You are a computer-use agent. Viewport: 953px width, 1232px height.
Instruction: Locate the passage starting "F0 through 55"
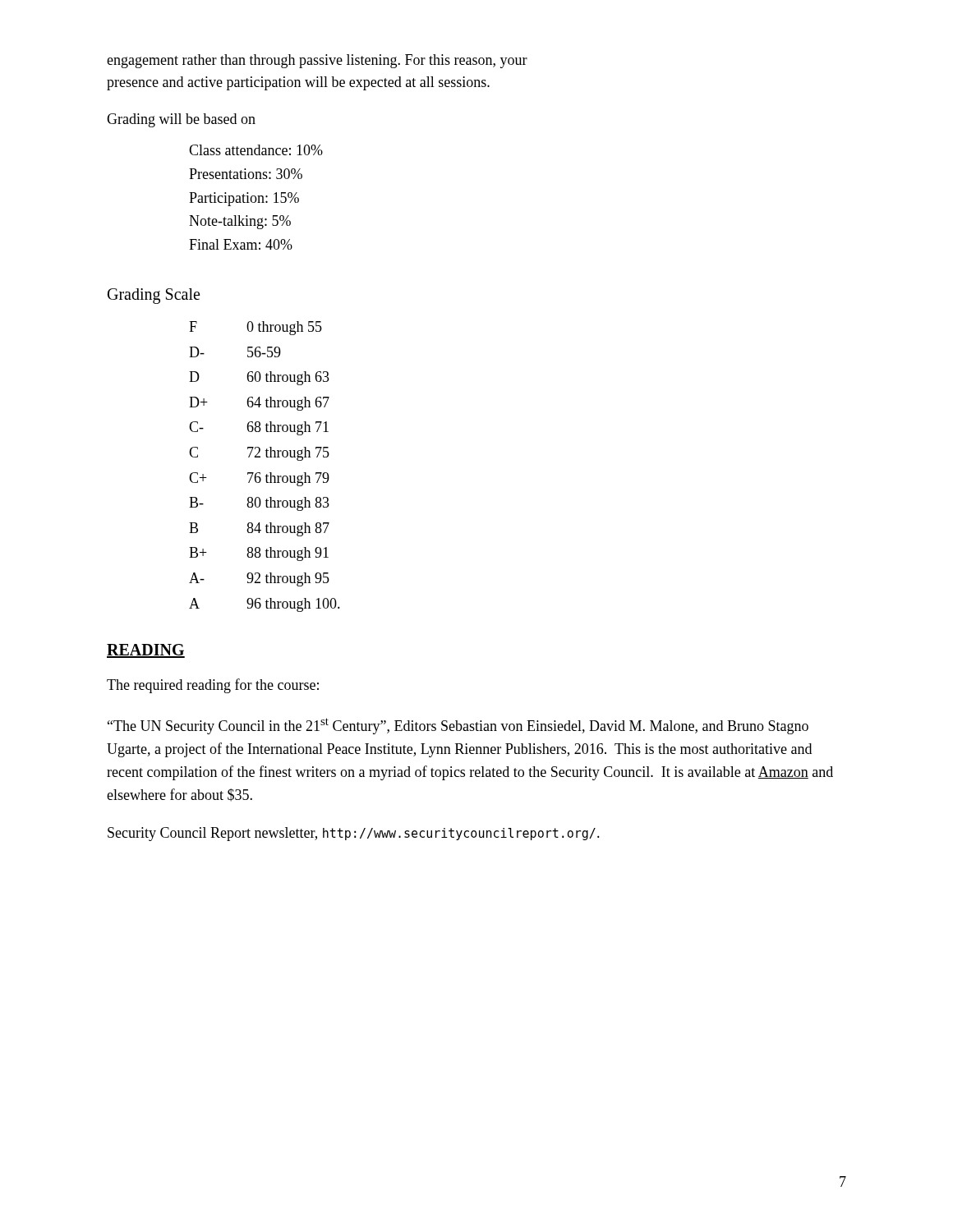277,327
